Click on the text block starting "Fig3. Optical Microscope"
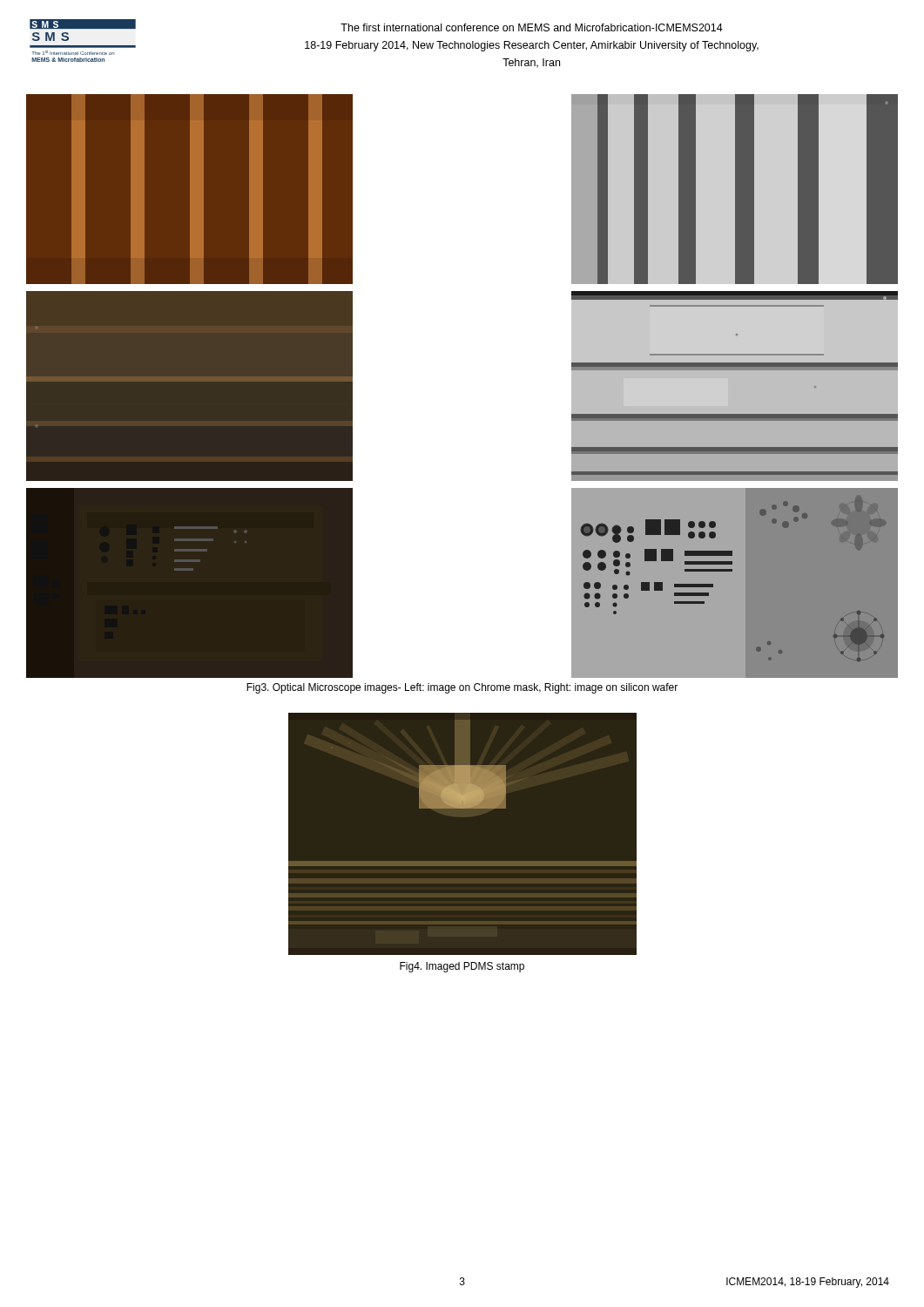The image size is (924, 1307). pyautogui.click(x=462, y=687)
